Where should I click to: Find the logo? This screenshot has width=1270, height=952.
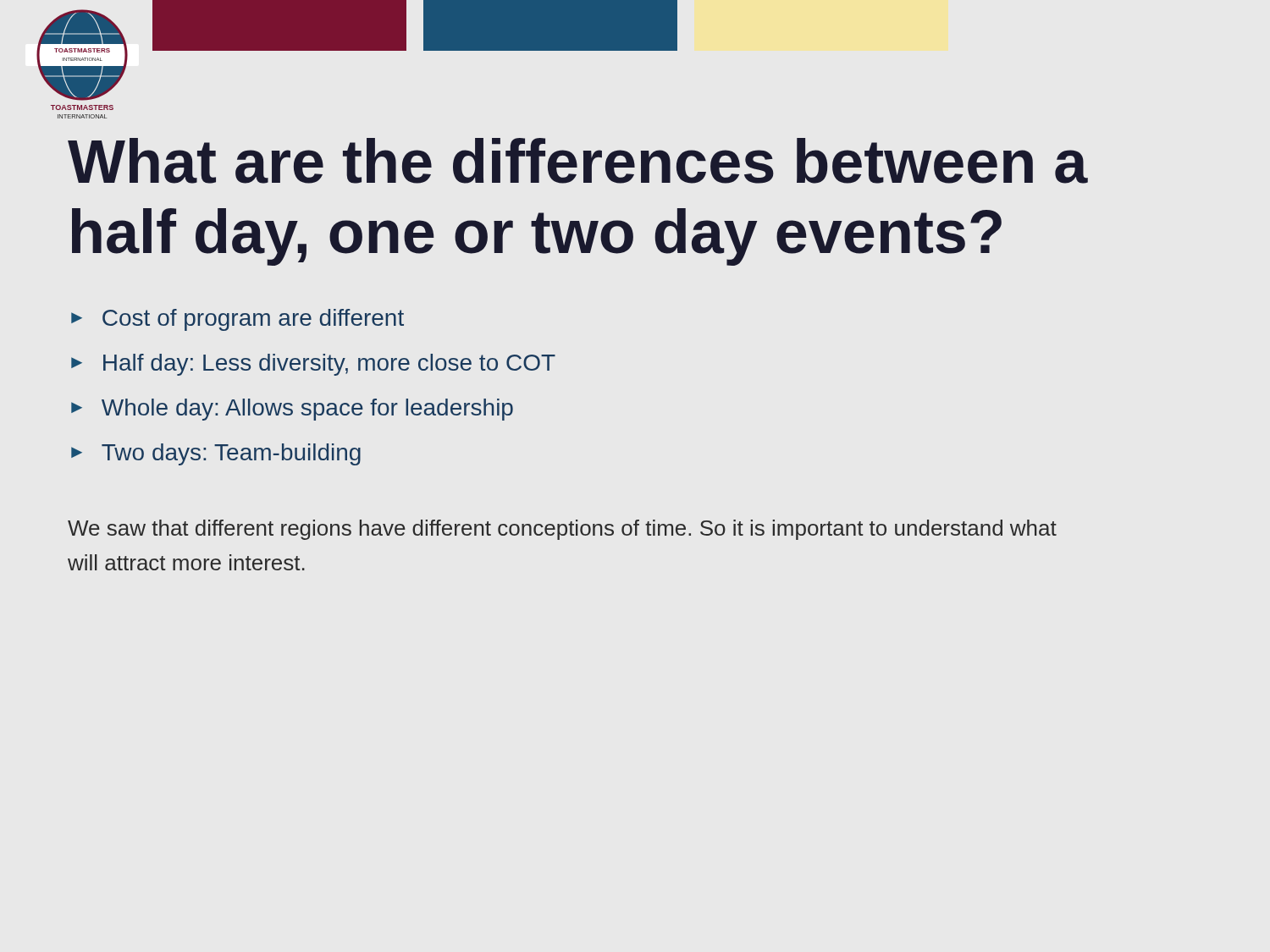tap(83, 63)
